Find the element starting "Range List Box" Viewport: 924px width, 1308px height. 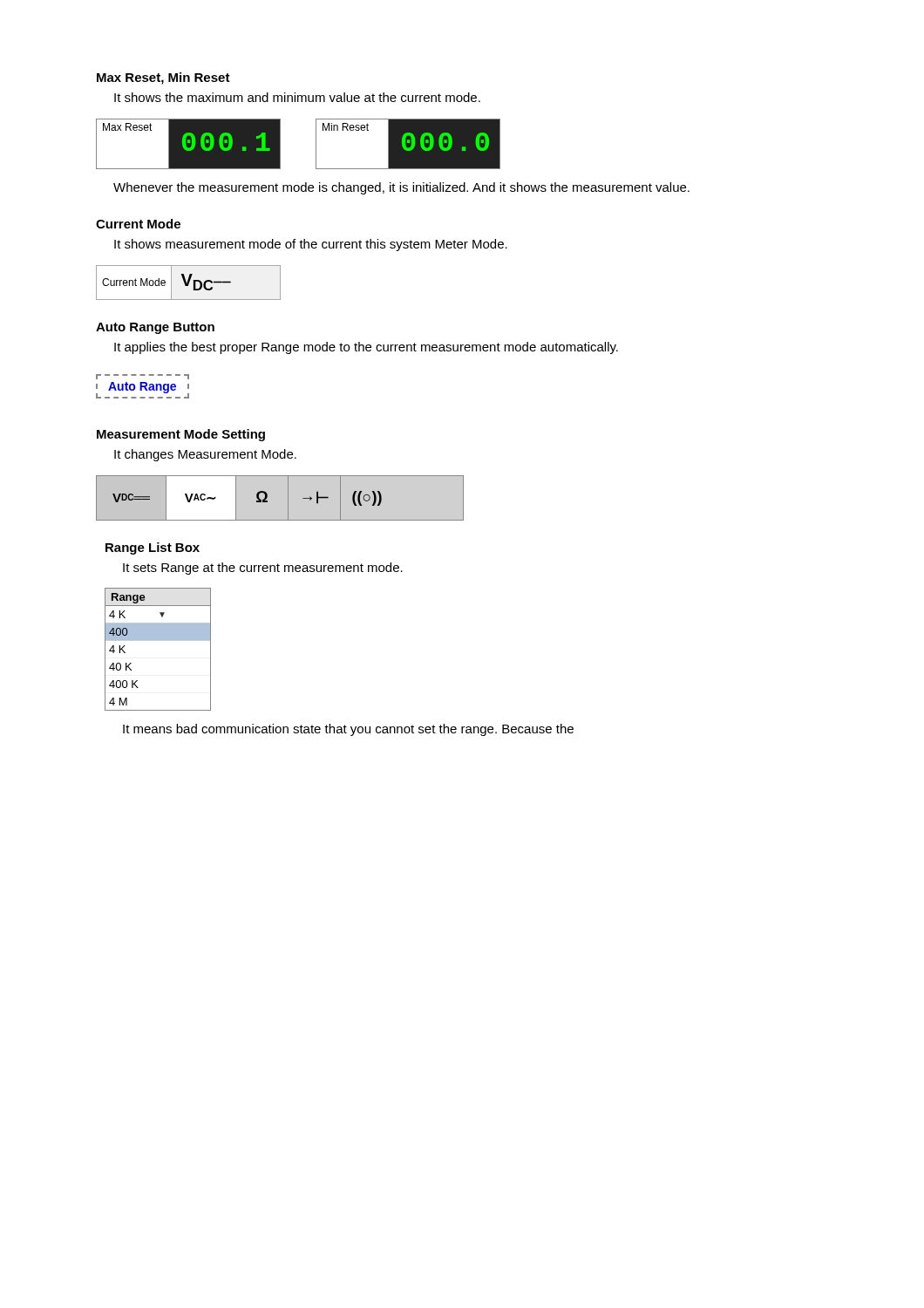pos(152,547)
